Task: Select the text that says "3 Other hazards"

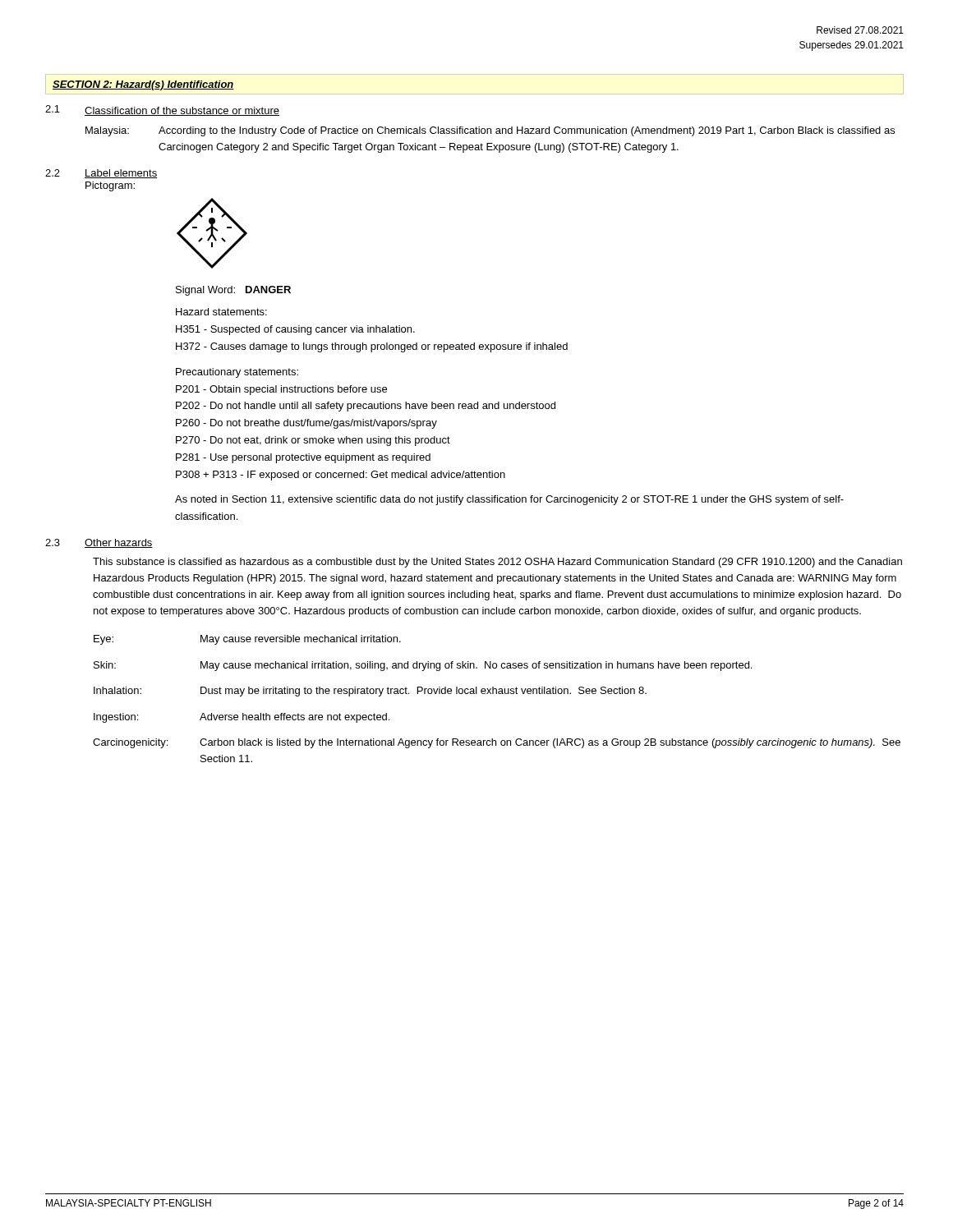Action: pyautogui.click(x=99, y=543)
